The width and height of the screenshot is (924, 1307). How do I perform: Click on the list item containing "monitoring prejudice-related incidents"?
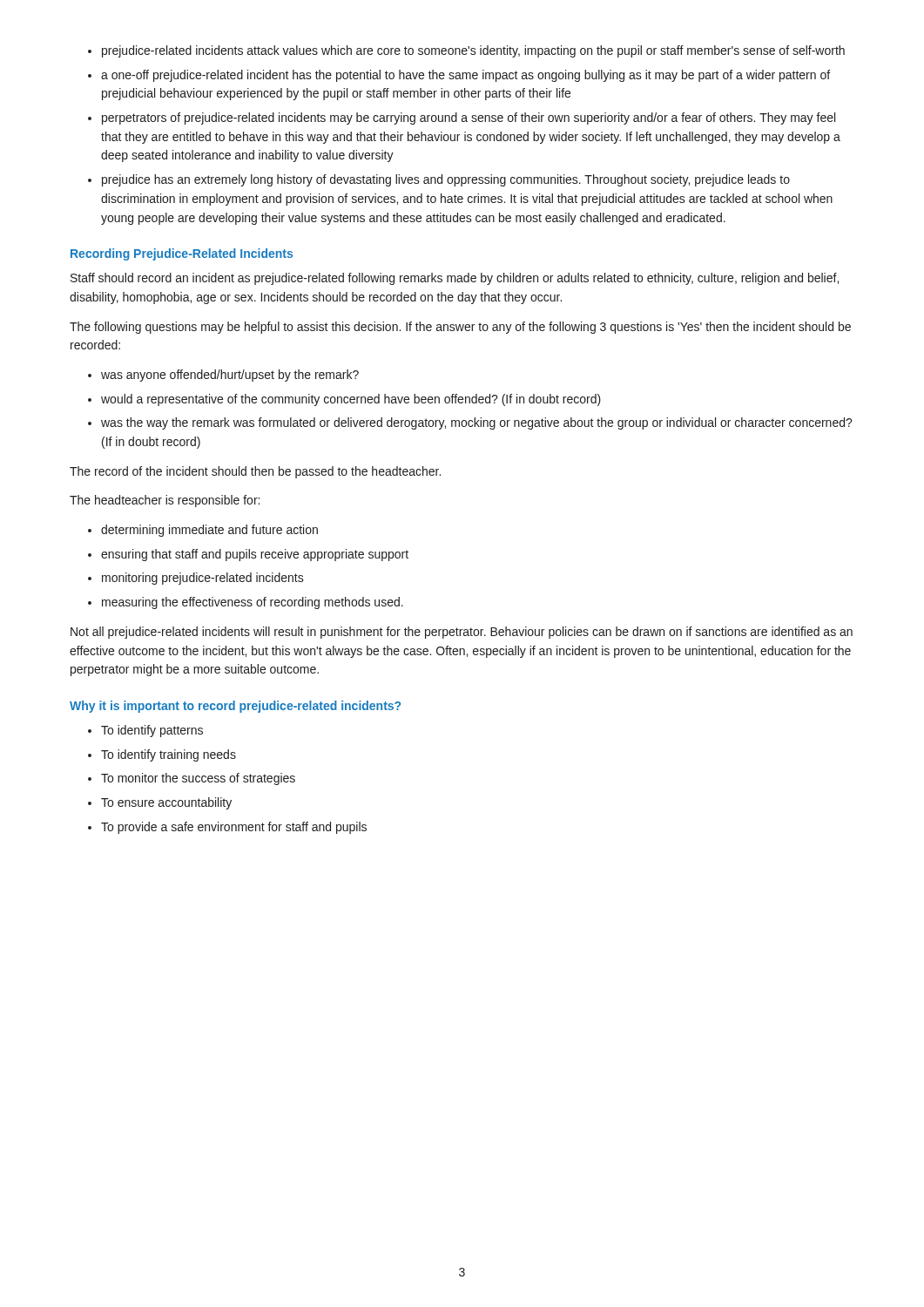[203, 579]
